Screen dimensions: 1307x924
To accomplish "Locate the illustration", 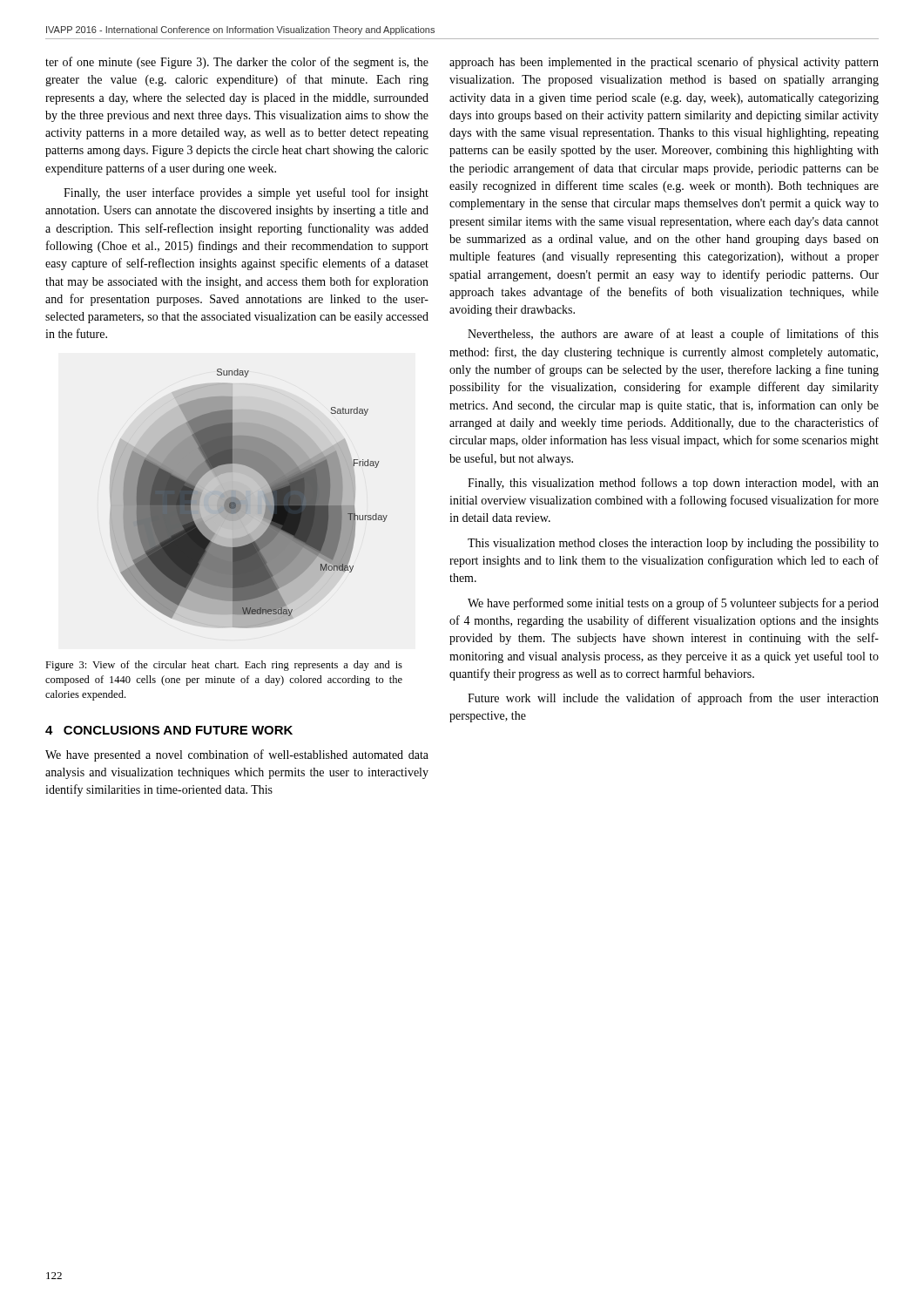I will [x=237, y=503].
